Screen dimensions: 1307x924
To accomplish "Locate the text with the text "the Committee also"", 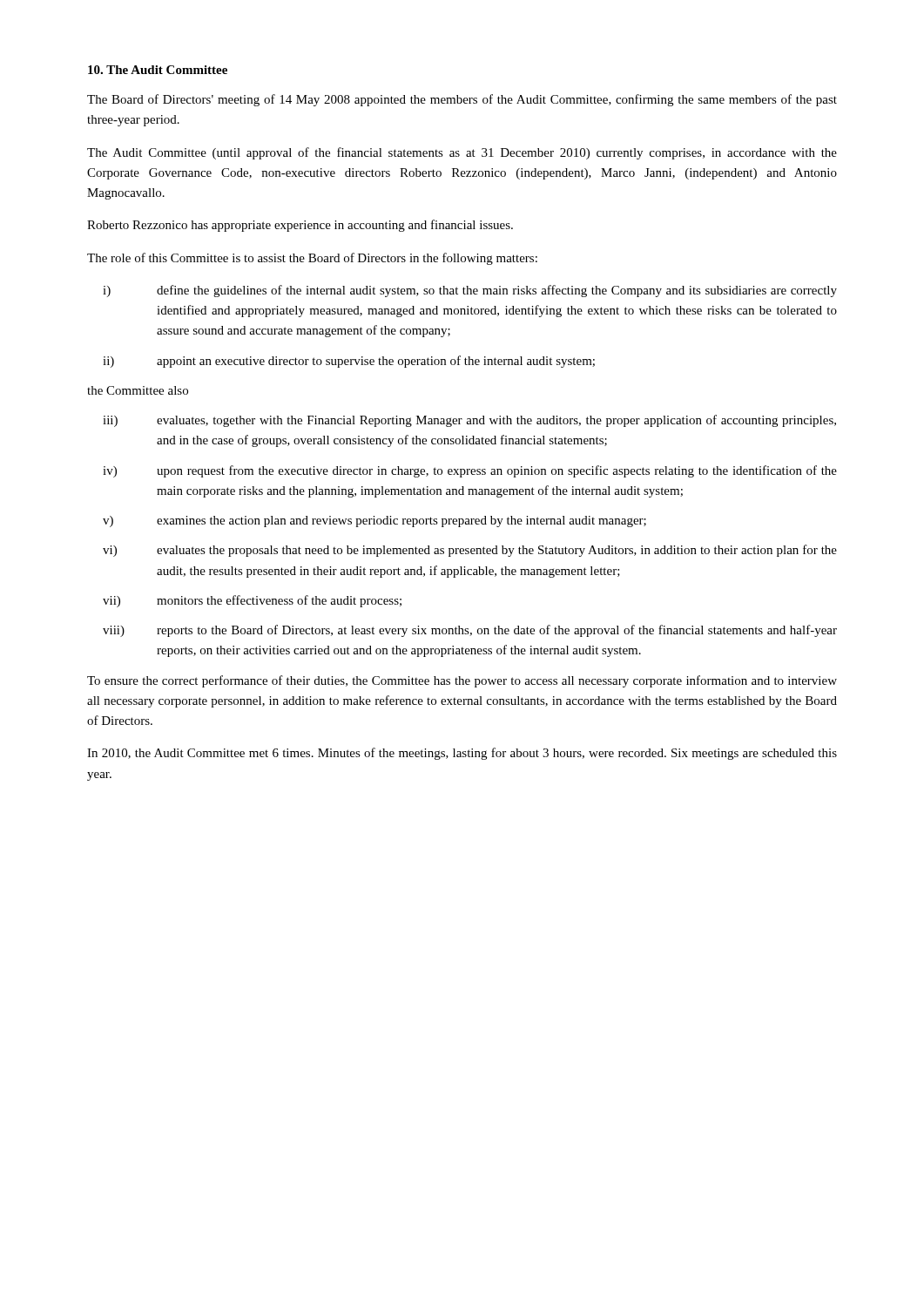I will tap(138, 390).
